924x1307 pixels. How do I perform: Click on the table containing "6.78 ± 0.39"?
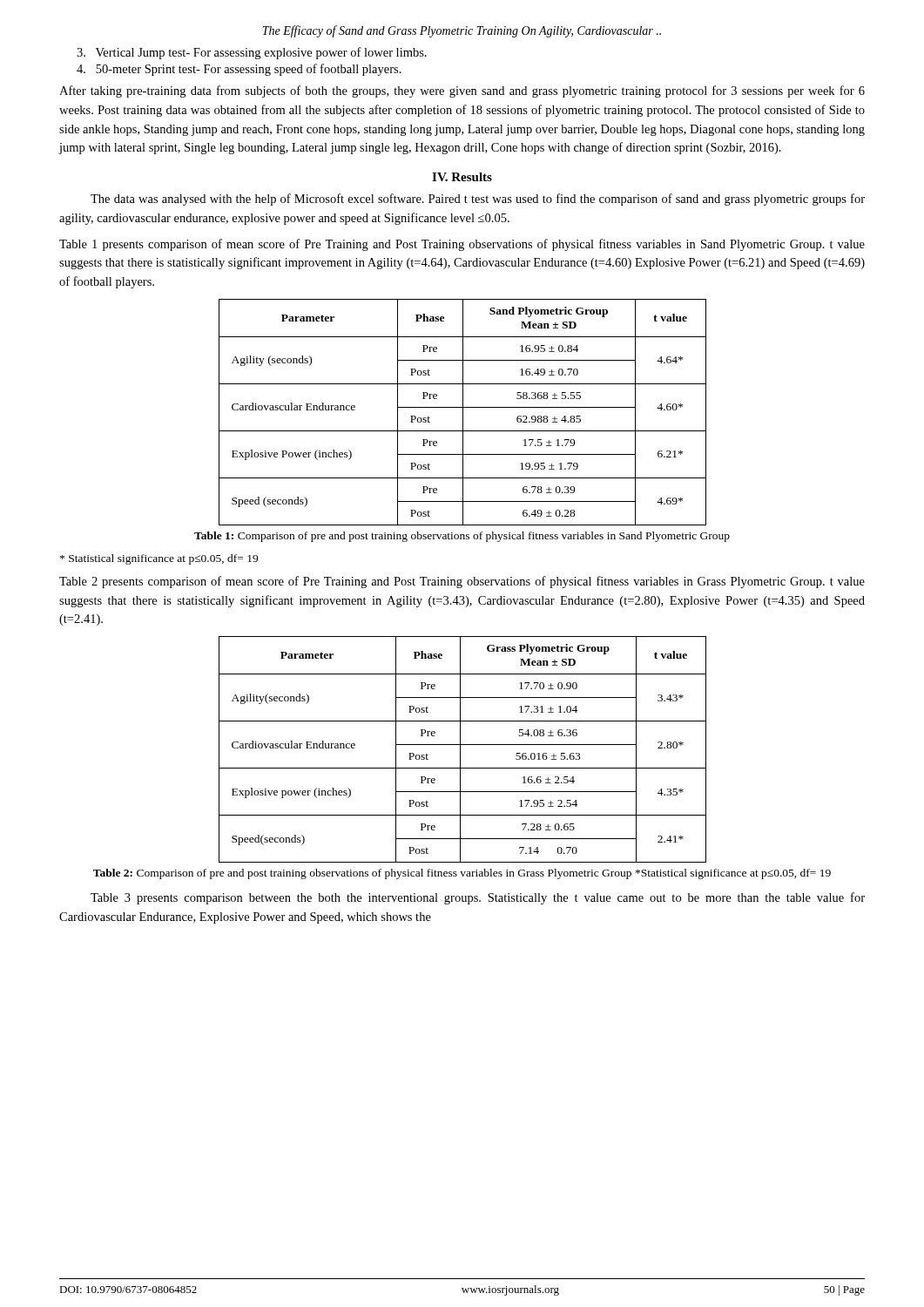point(462,412)
